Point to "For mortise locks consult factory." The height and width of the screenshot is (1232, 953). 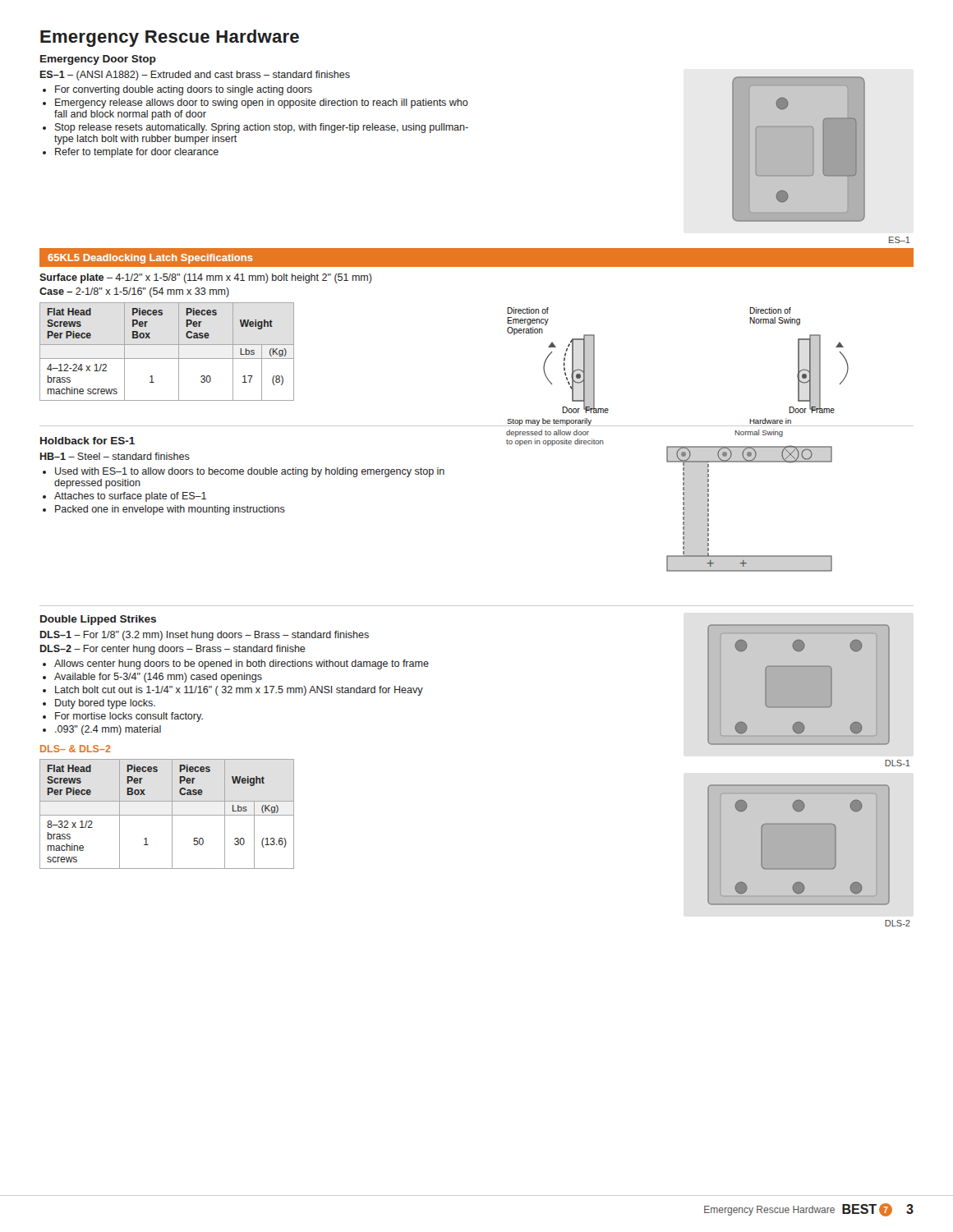[129, 716]
